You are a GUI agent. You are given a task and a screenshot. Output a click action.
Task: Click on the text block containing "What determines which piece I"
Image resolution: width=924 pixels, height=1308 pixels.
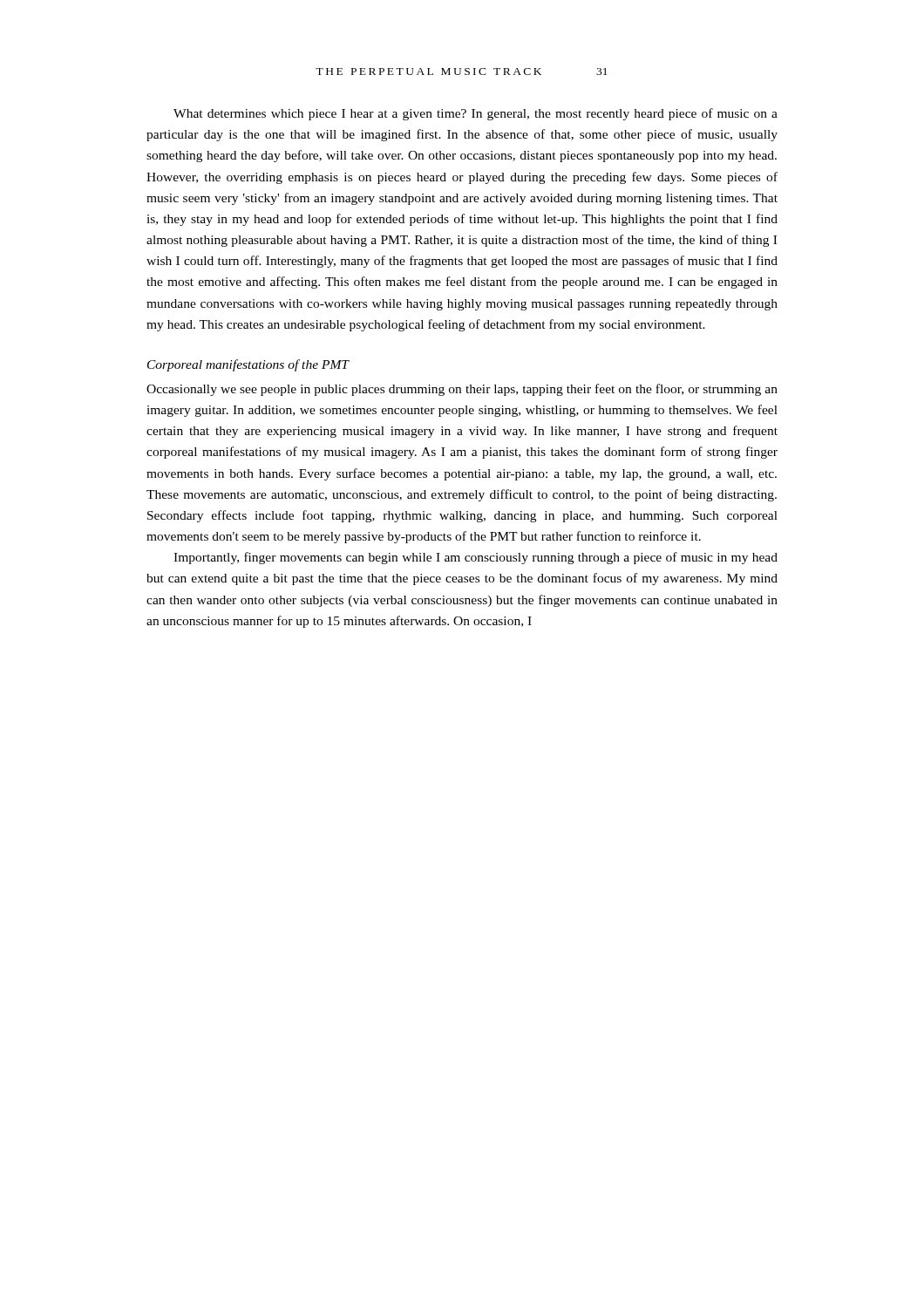point(462,218)
